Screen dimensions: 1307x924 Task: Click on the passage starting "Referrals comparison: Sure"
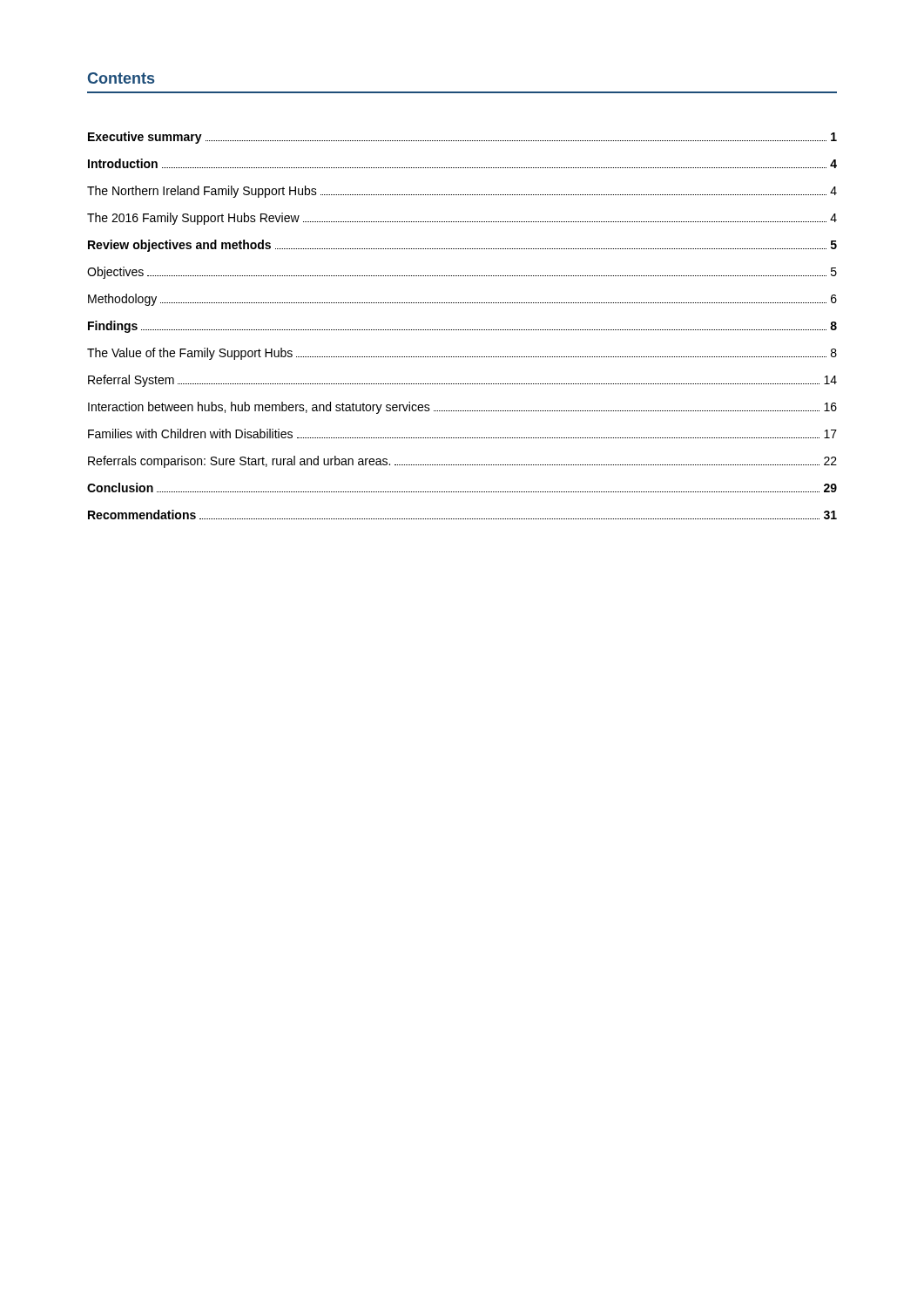pyautogui.click(x=462, y=461)
